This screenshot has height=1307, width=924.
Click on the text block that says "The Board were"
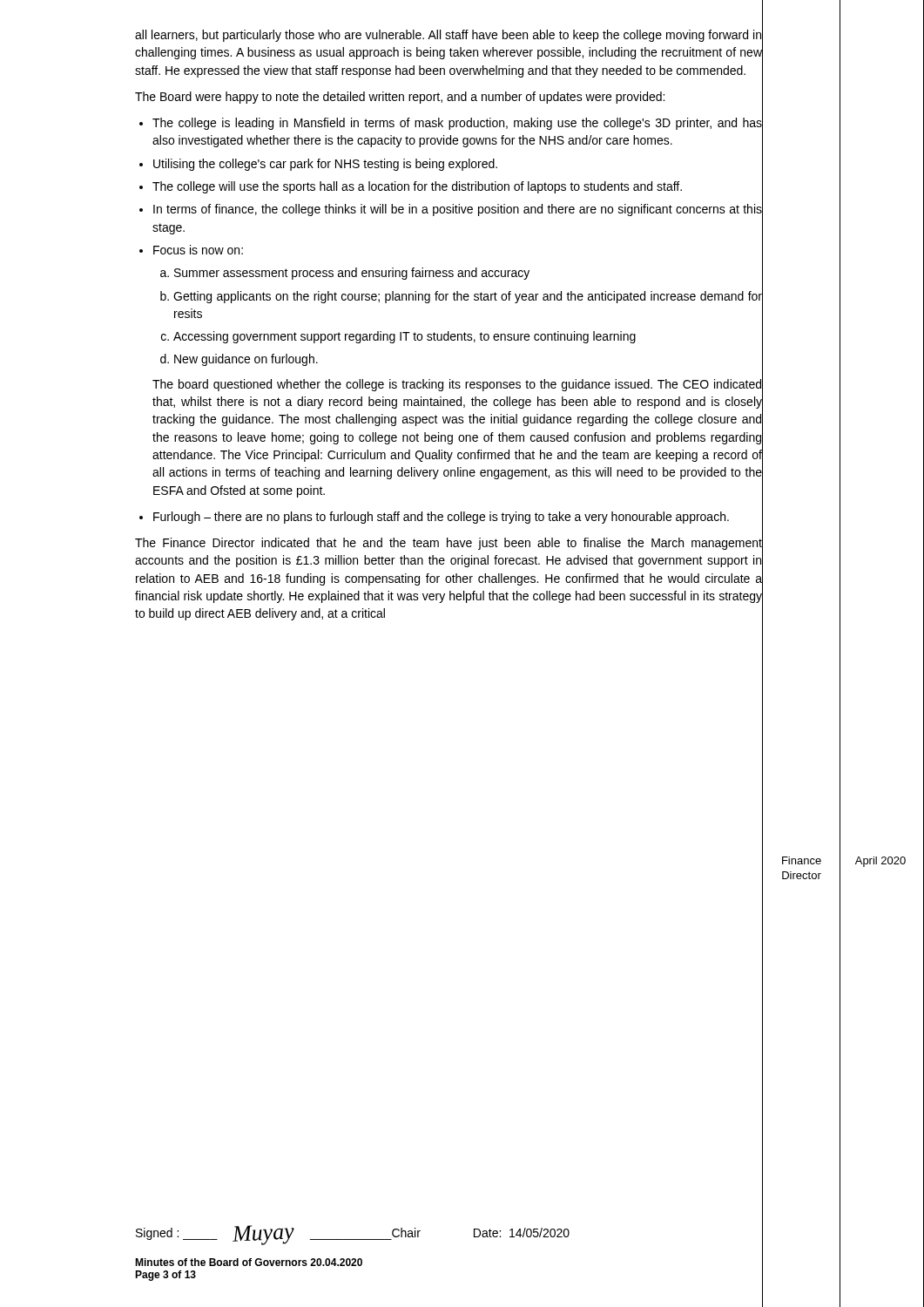click(x=449, y=97)
